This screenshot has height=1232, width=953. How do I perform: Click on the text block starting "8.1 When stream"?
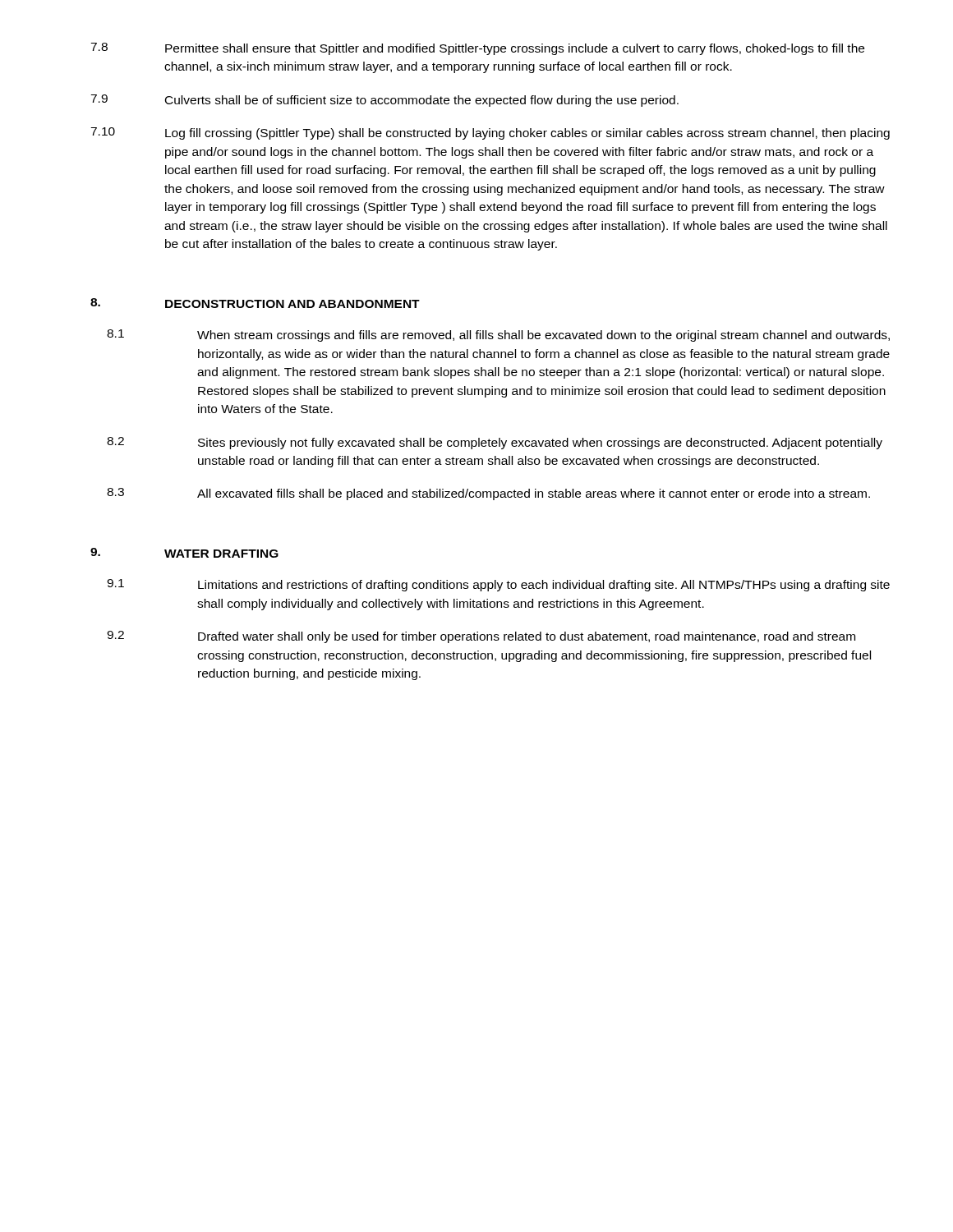(x=481, y=372)
